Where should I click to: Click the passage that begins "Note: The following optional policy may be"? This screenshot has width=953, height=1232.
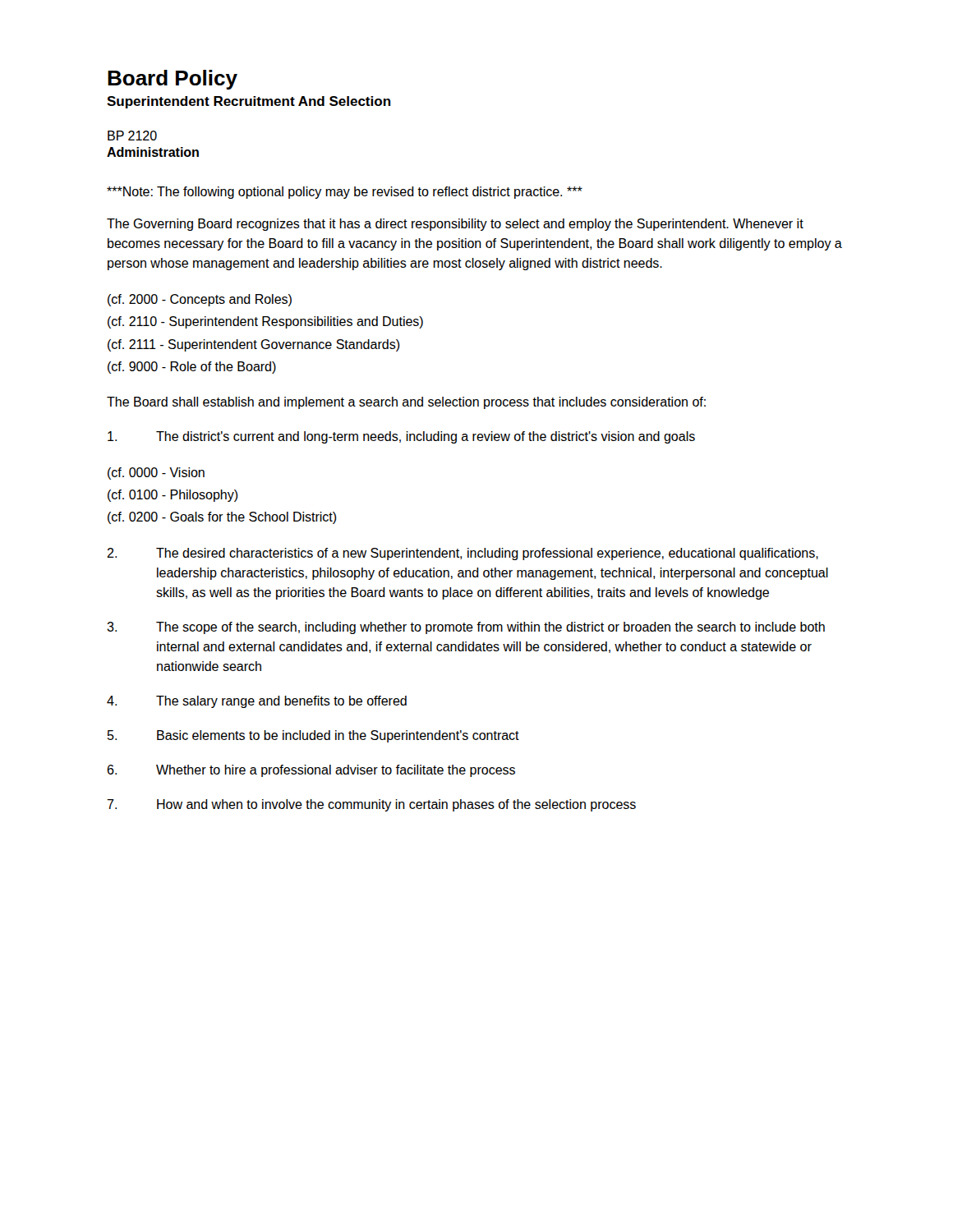[345, 192]
